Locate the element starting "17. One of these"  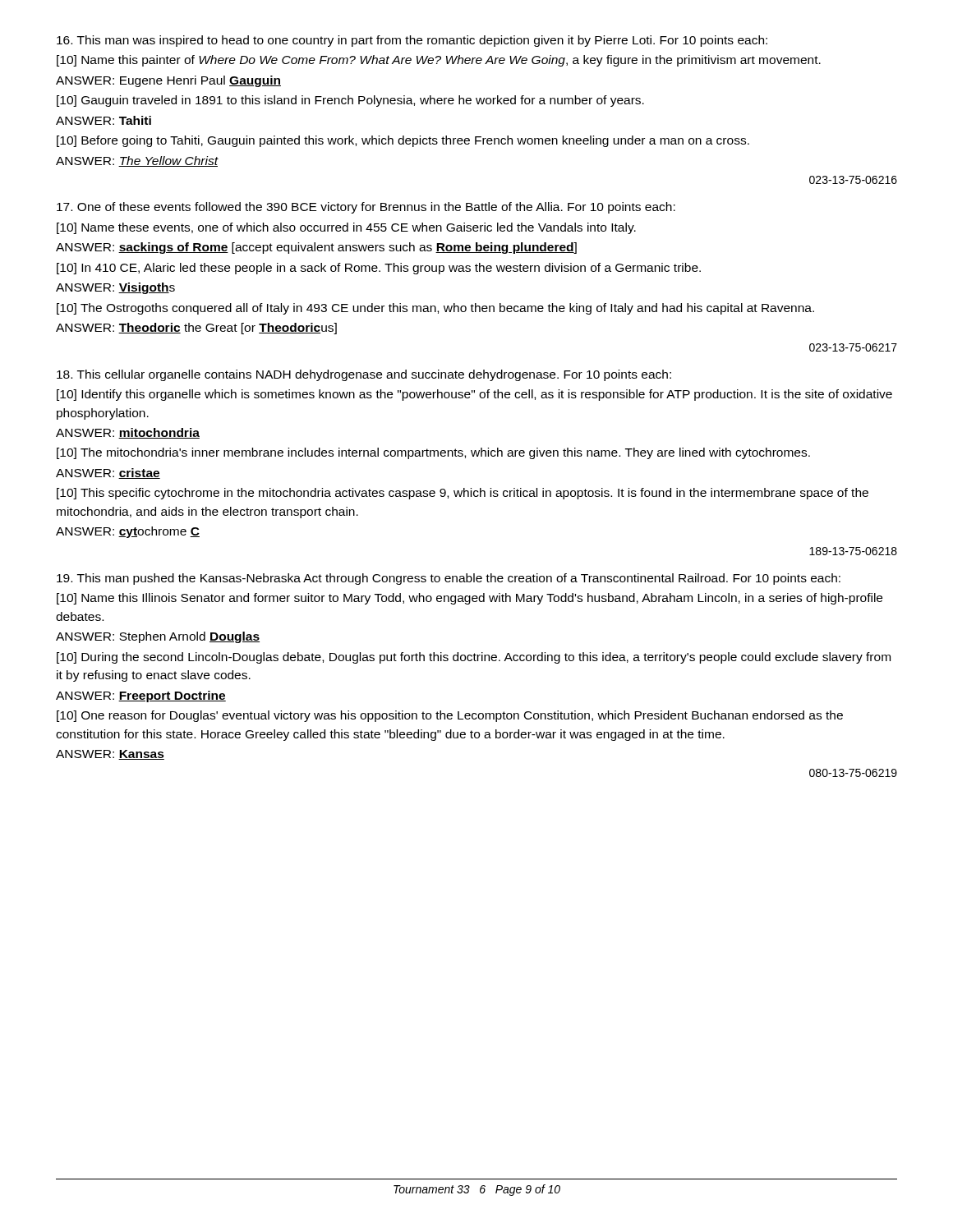pyautogui.click(x=476, y=268)
